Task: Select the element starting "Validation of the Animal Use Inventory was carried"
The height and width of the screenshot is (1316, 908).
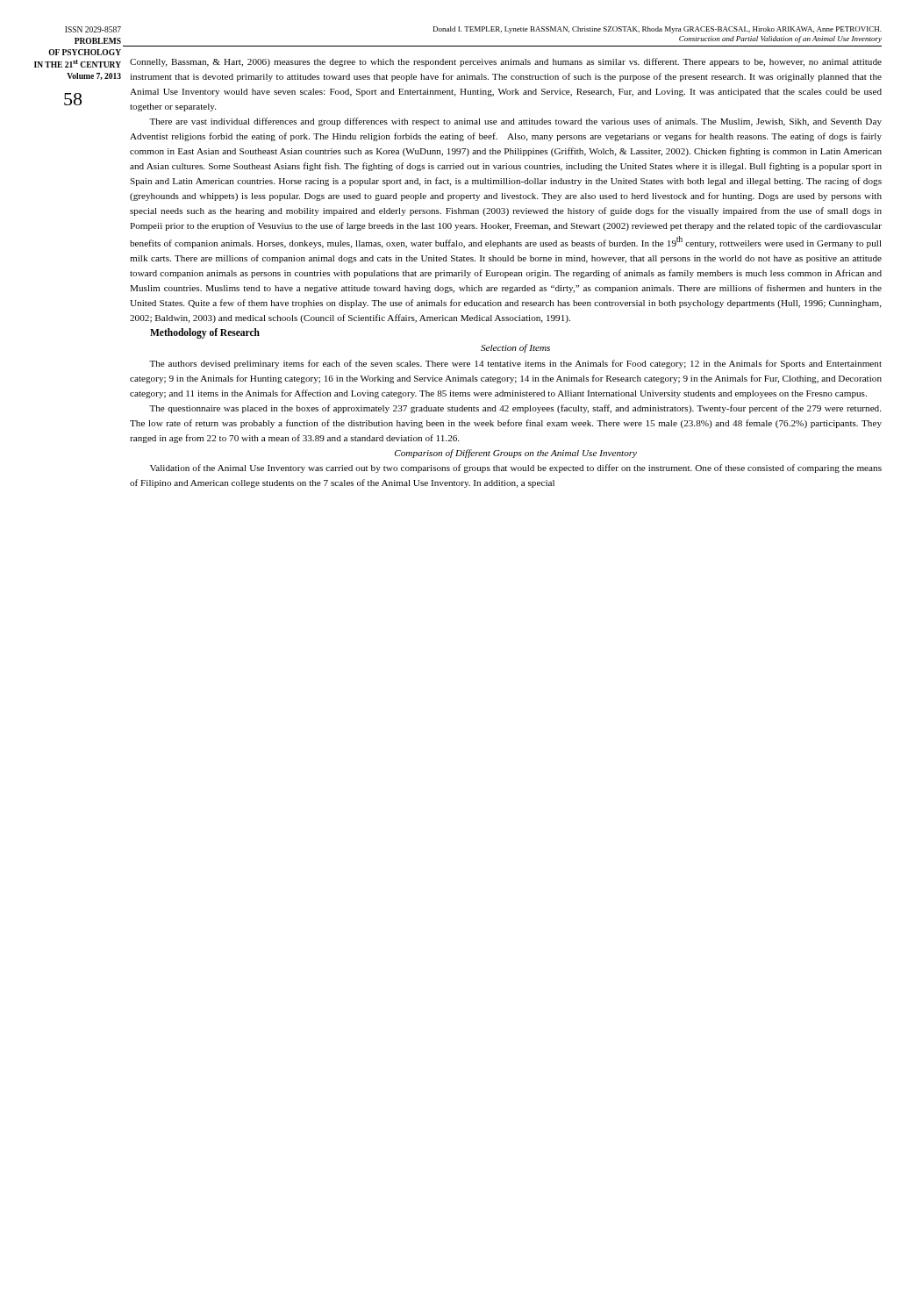Action: 506,475
